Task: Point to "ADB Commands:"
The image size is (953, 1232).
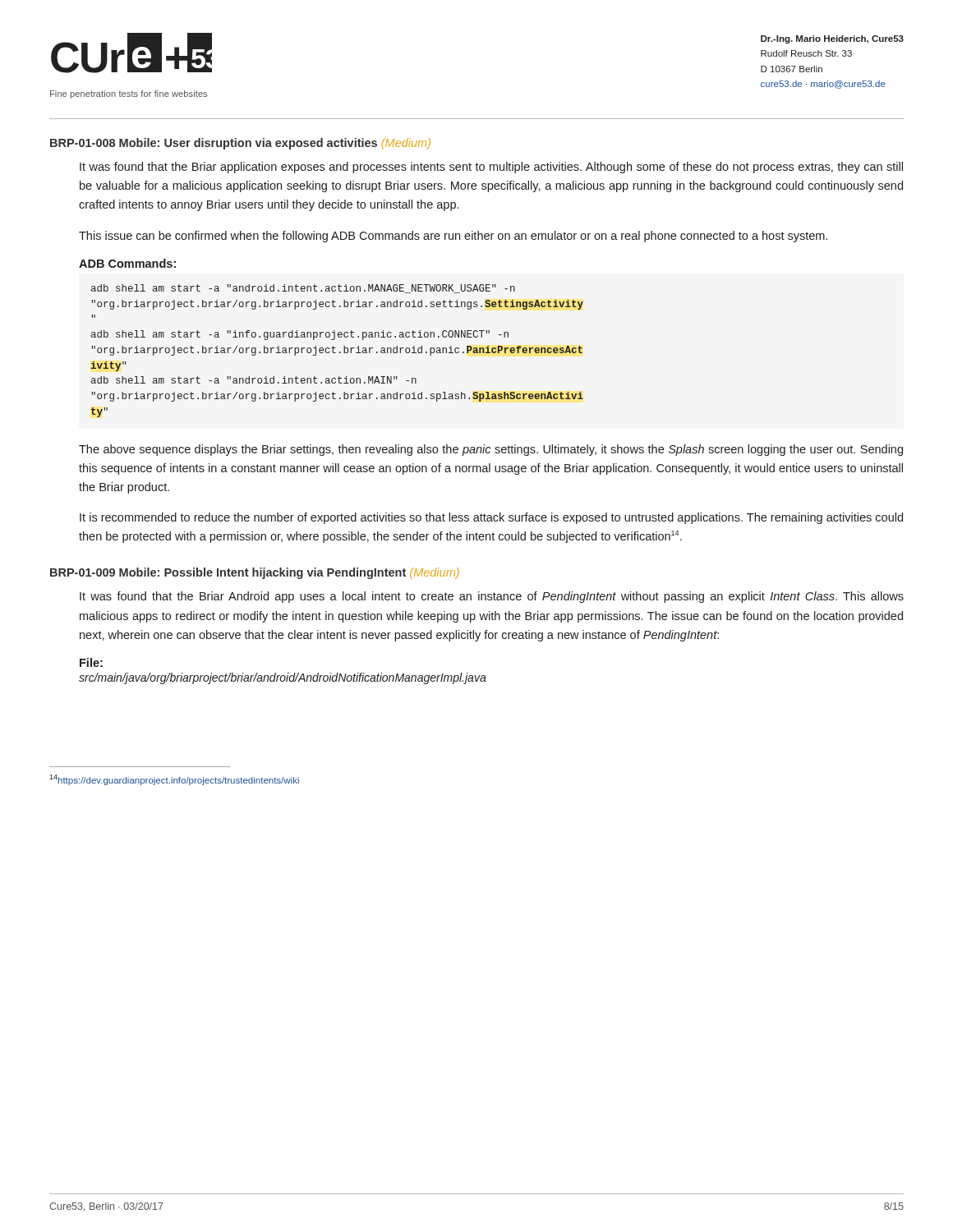Action: (x=128, y=263)
